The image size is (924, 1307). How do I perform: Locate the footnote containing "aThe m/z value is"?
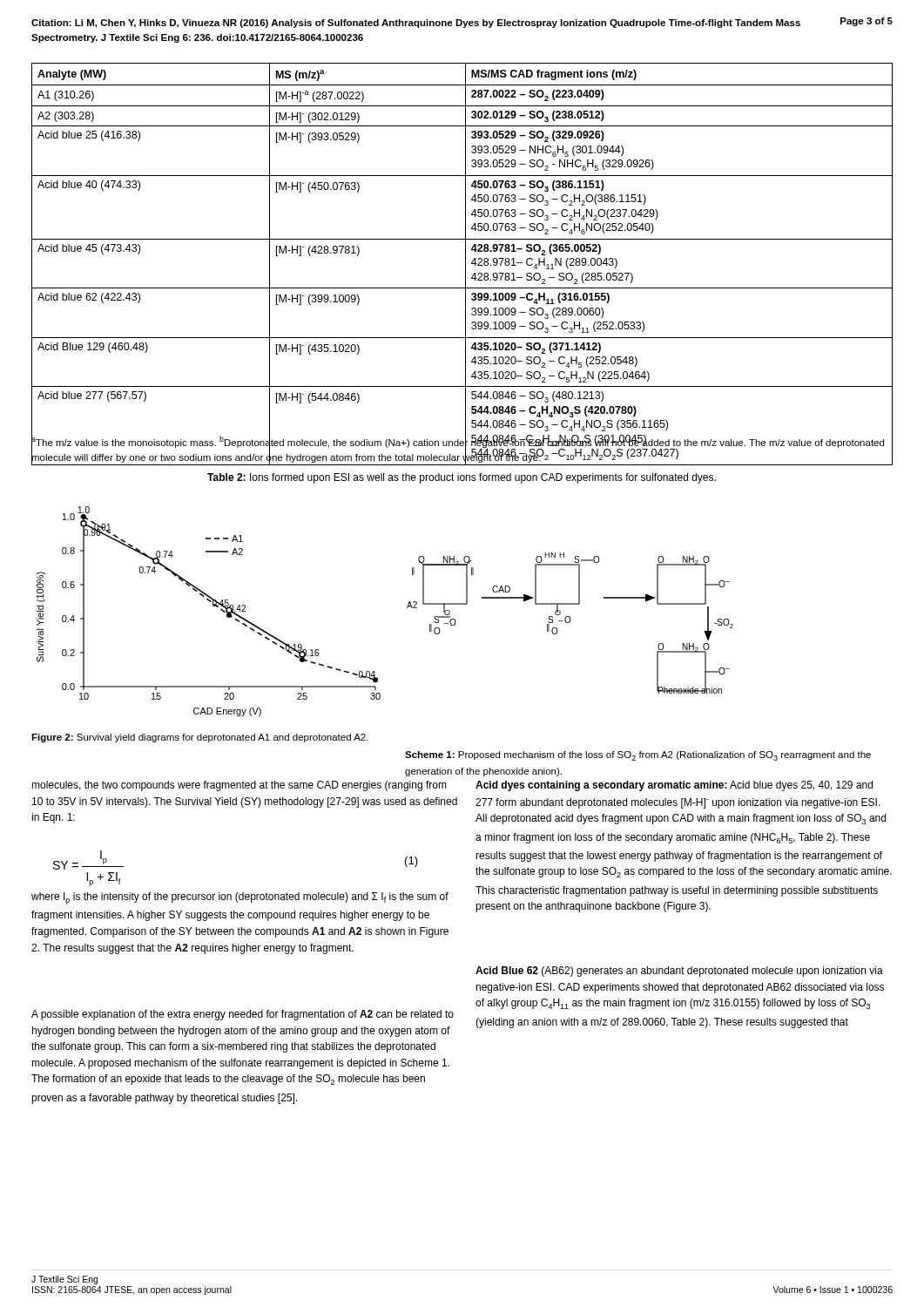458,449
